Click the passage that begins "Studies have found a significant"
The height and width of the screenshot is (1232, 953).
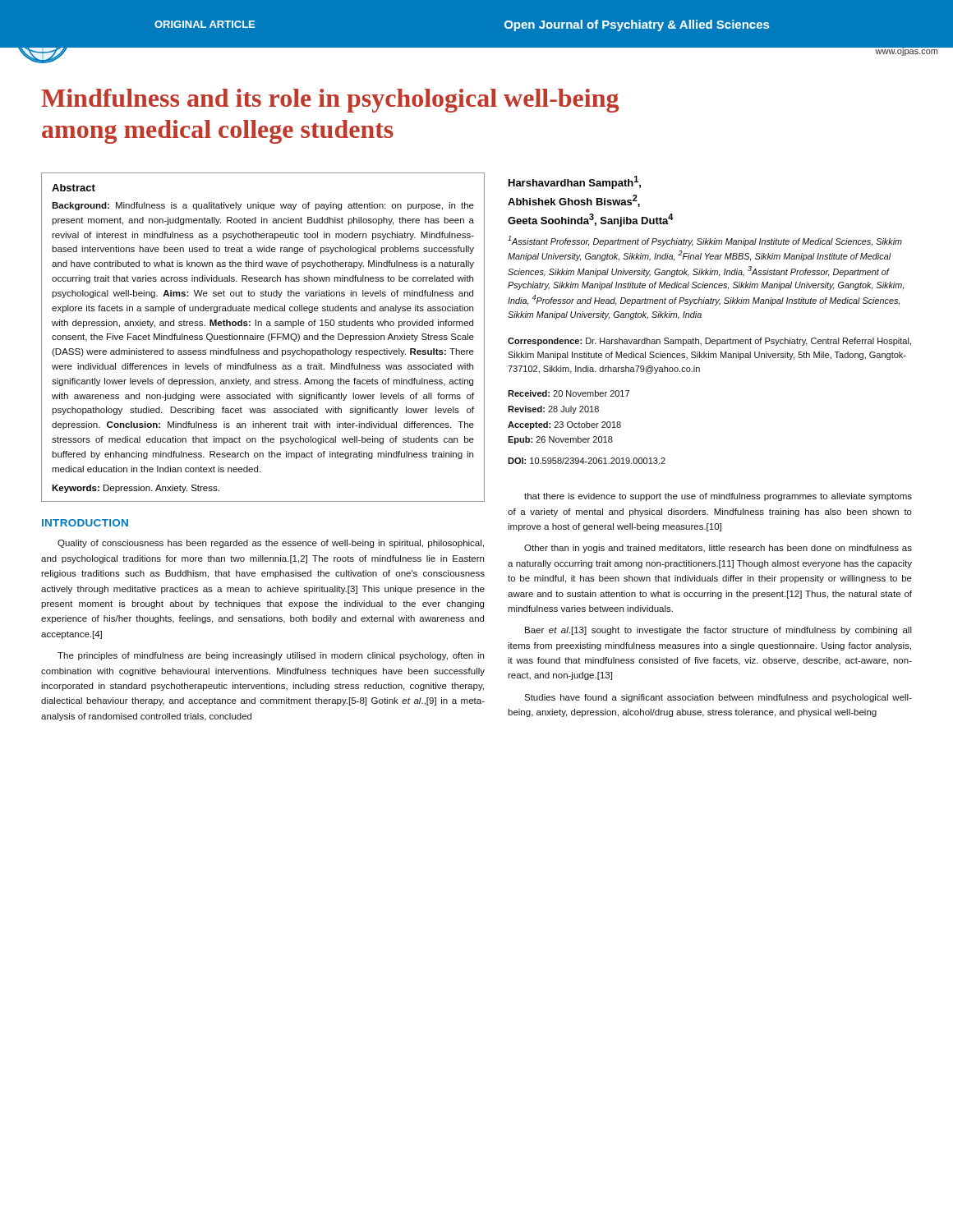click(710, 705)
